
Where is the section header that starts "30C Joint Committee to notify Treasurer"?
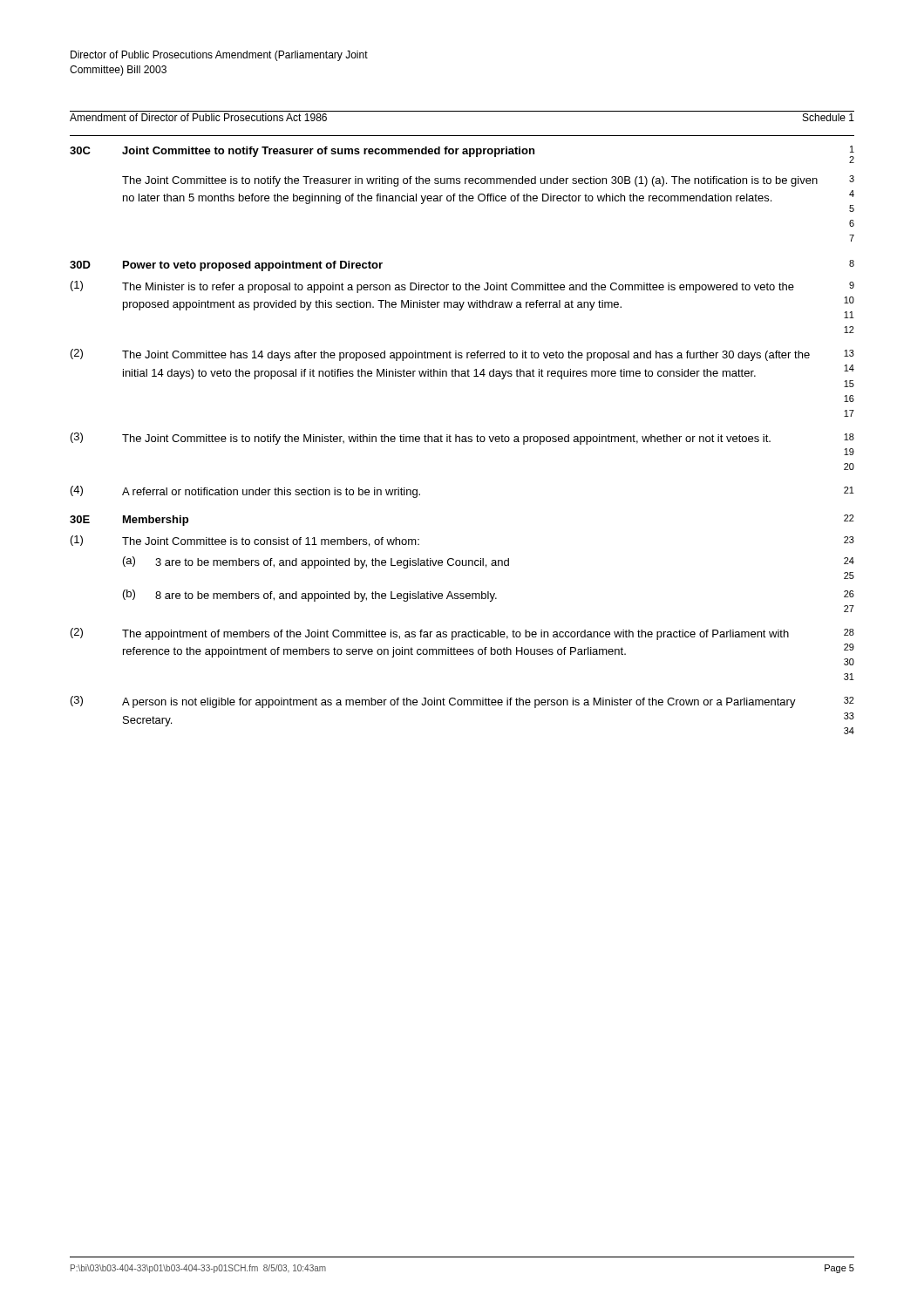462,154
